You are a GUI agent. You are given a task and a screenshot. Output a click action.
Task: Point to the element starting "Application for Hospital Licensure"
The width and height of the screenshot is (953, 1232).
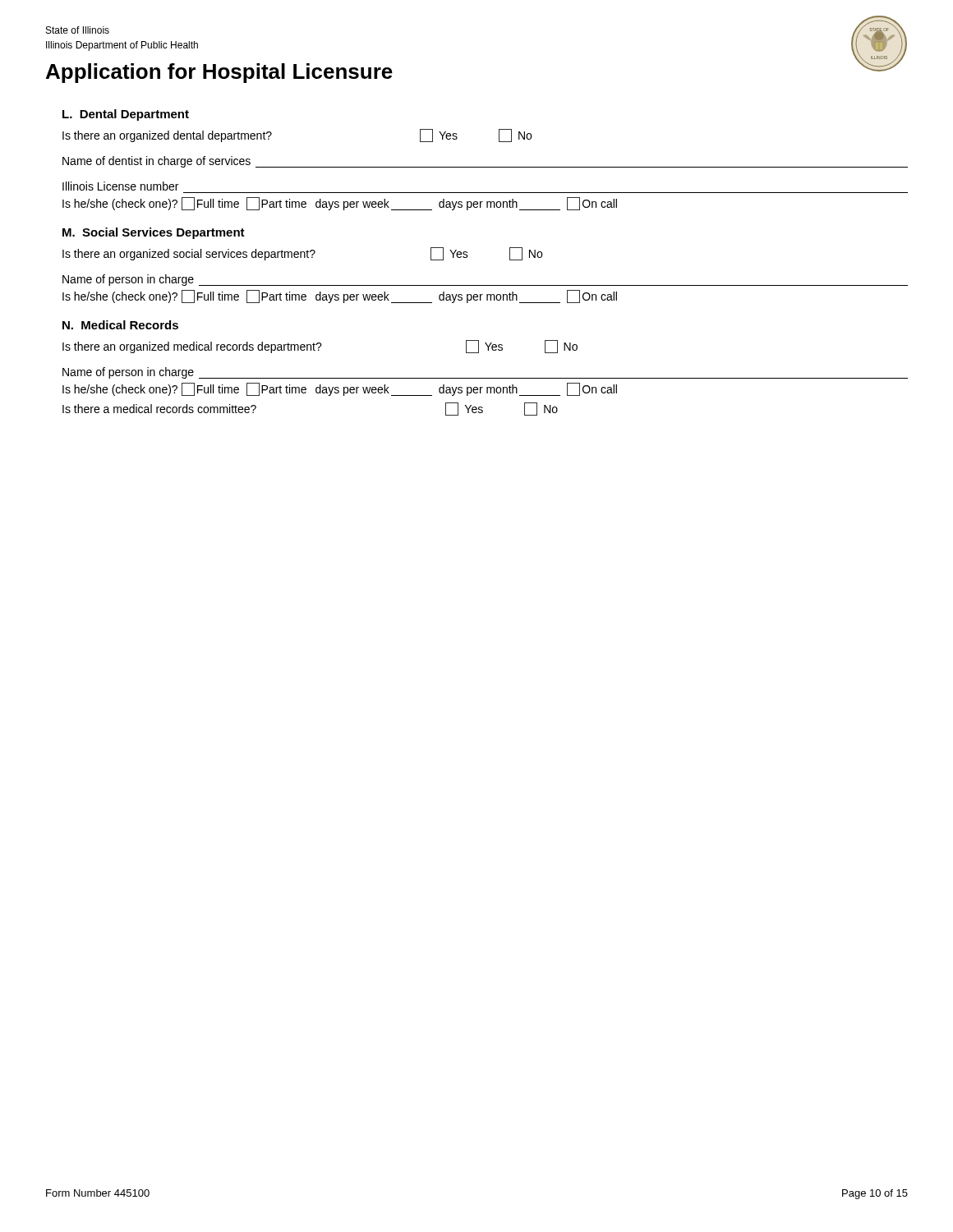point(219,71)
